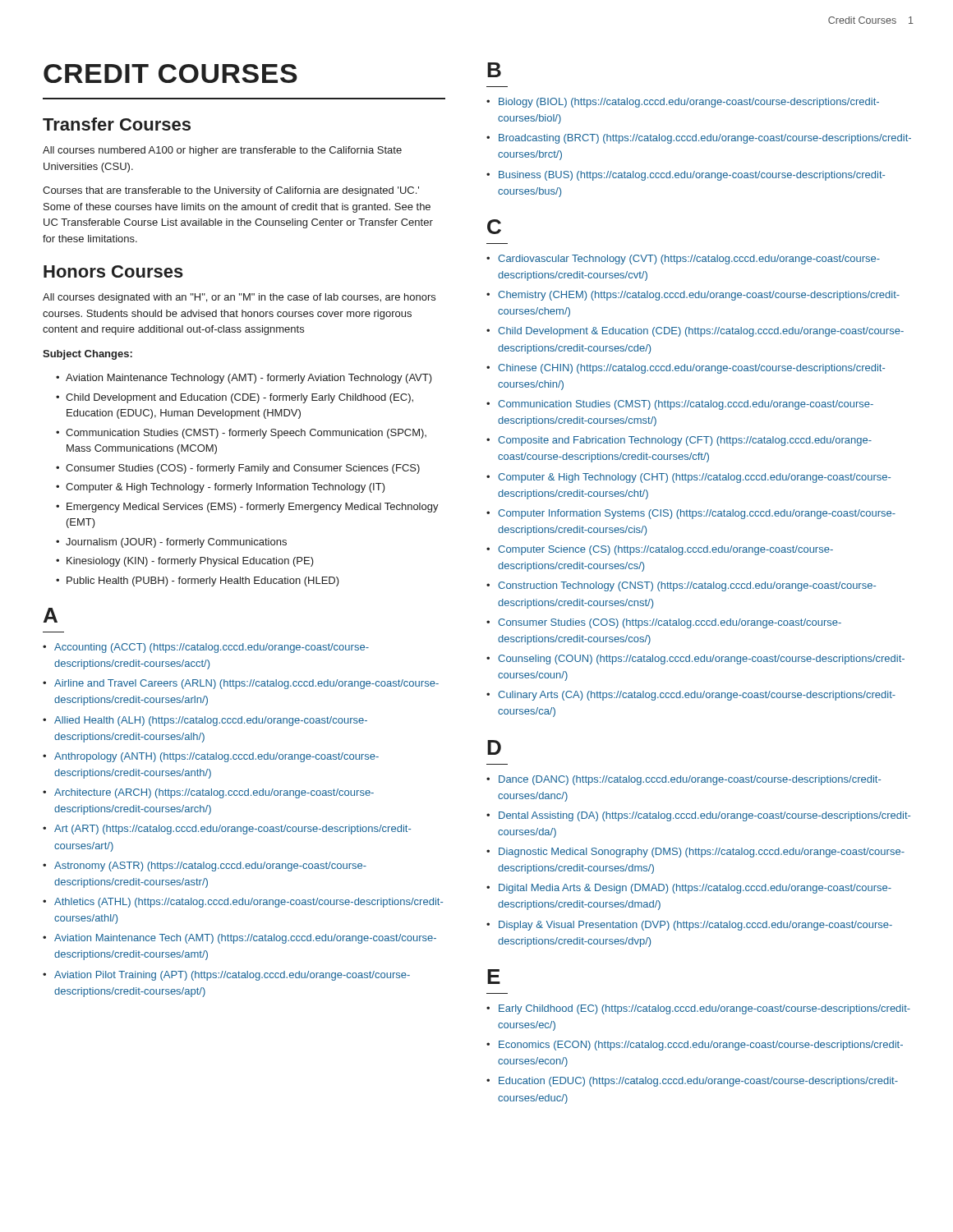Click on the region starting "Aviation Maintenance Tech (AMT) (https://catalog.cccd.edu/orange-coast/course-descriptions/credit-courses/amt/)"

point(245,946)
